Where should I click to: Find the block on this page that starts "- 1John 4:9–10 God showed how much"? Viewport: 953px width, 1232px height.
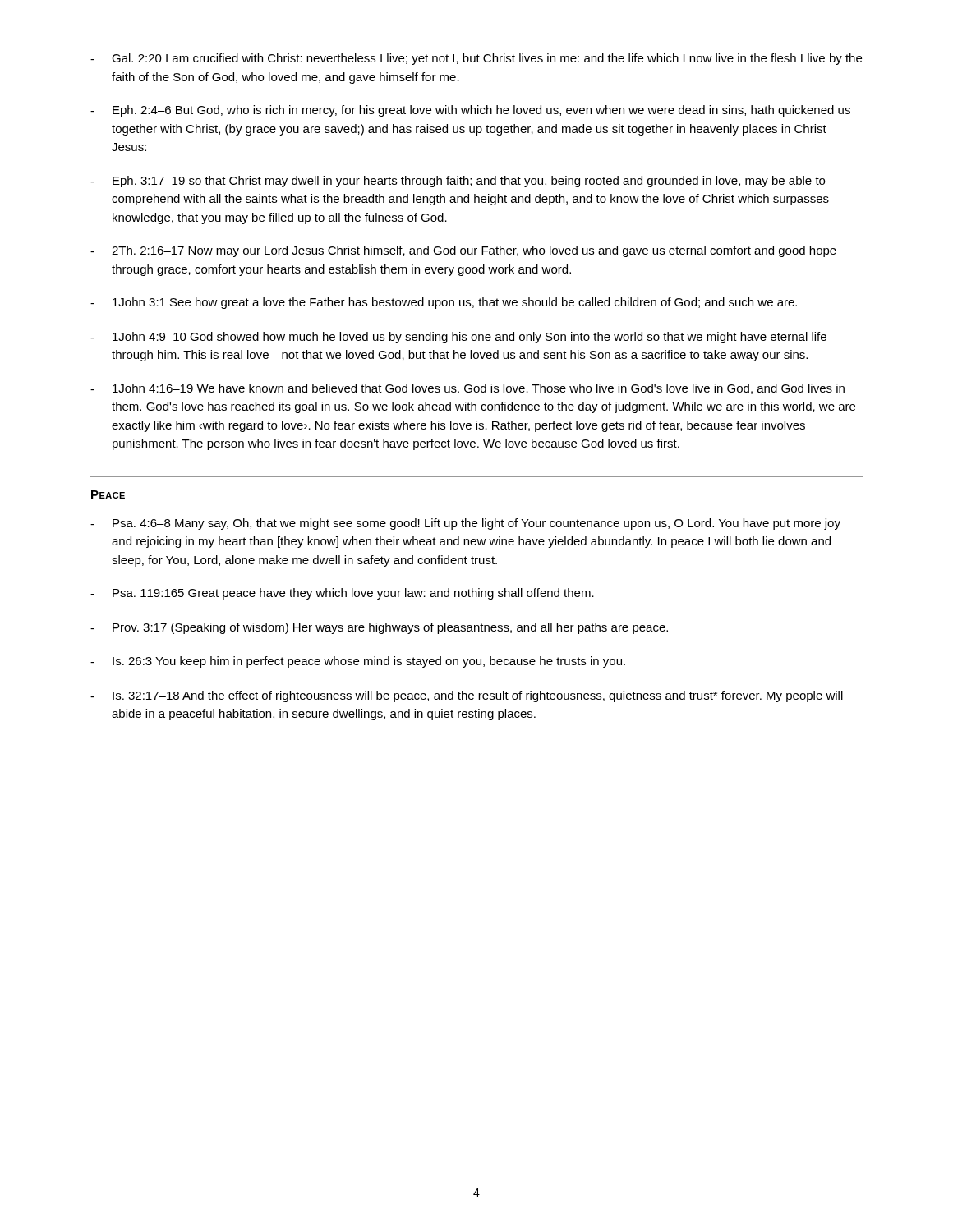(x=476, y=346)
